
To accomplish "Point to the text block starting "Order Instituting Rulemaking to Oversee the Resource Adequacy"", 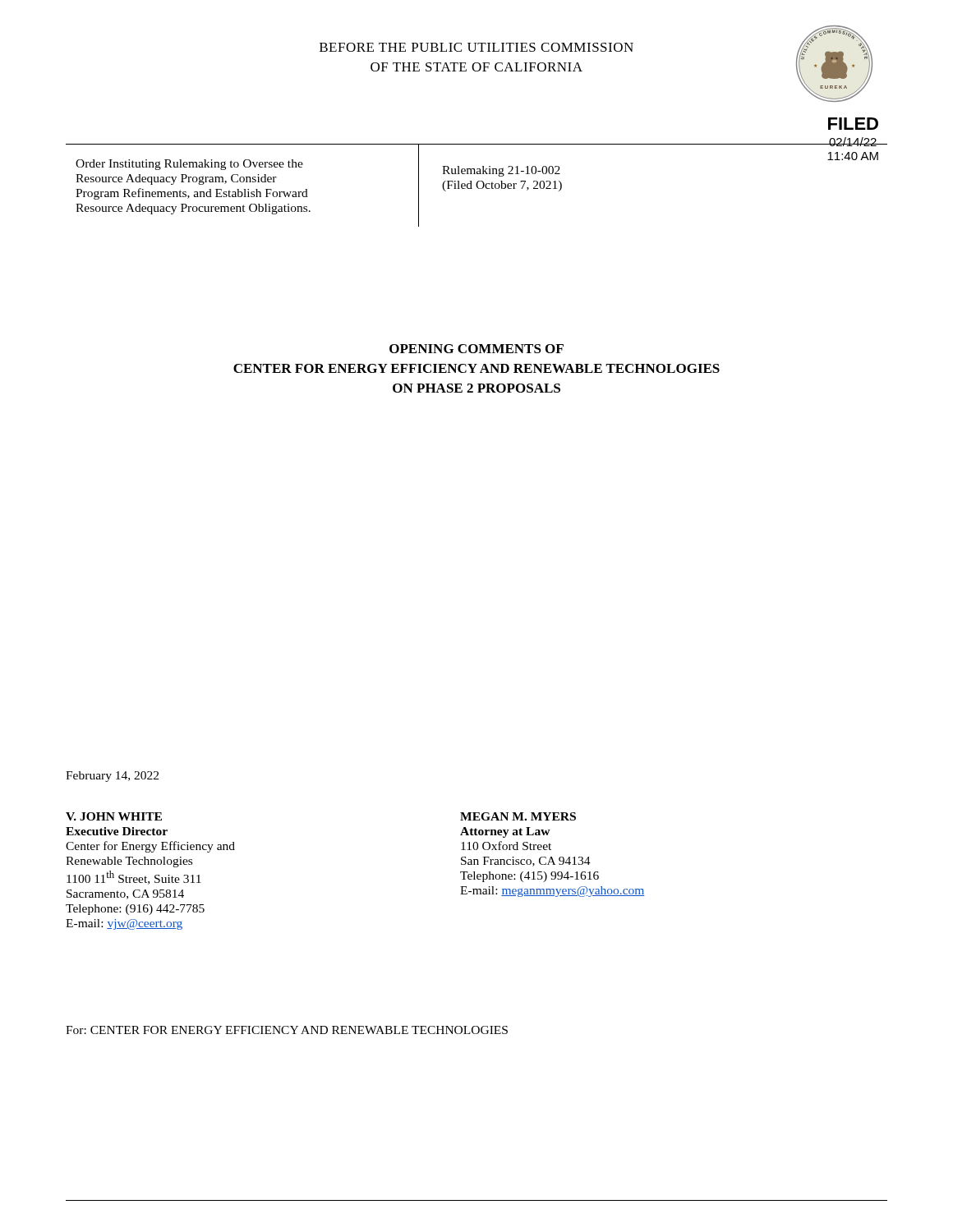I will [193, 185].
